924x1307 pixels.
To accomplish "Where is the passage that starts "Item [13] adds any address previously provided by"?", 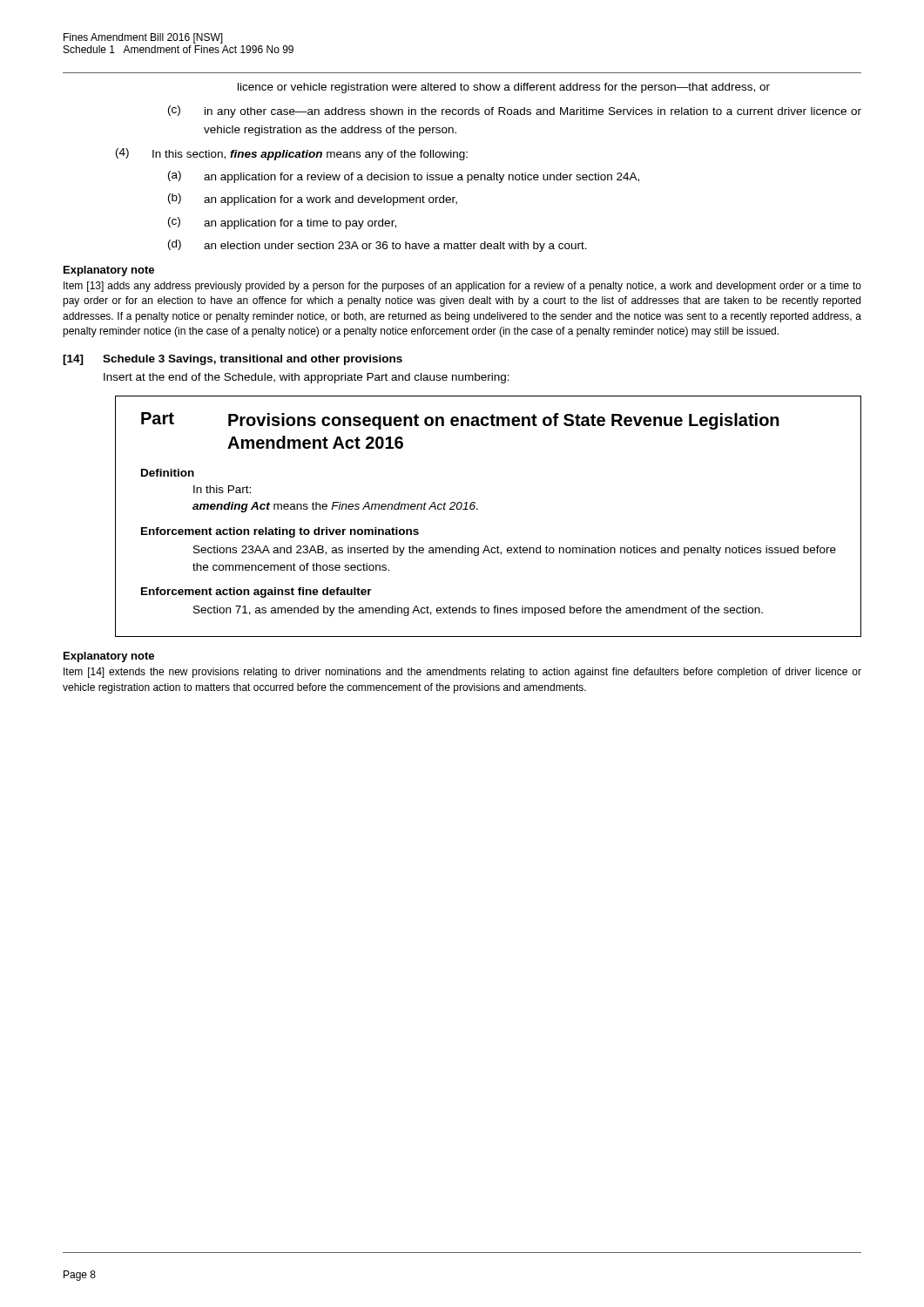I will pyautogui.click(x=462, y=309).
